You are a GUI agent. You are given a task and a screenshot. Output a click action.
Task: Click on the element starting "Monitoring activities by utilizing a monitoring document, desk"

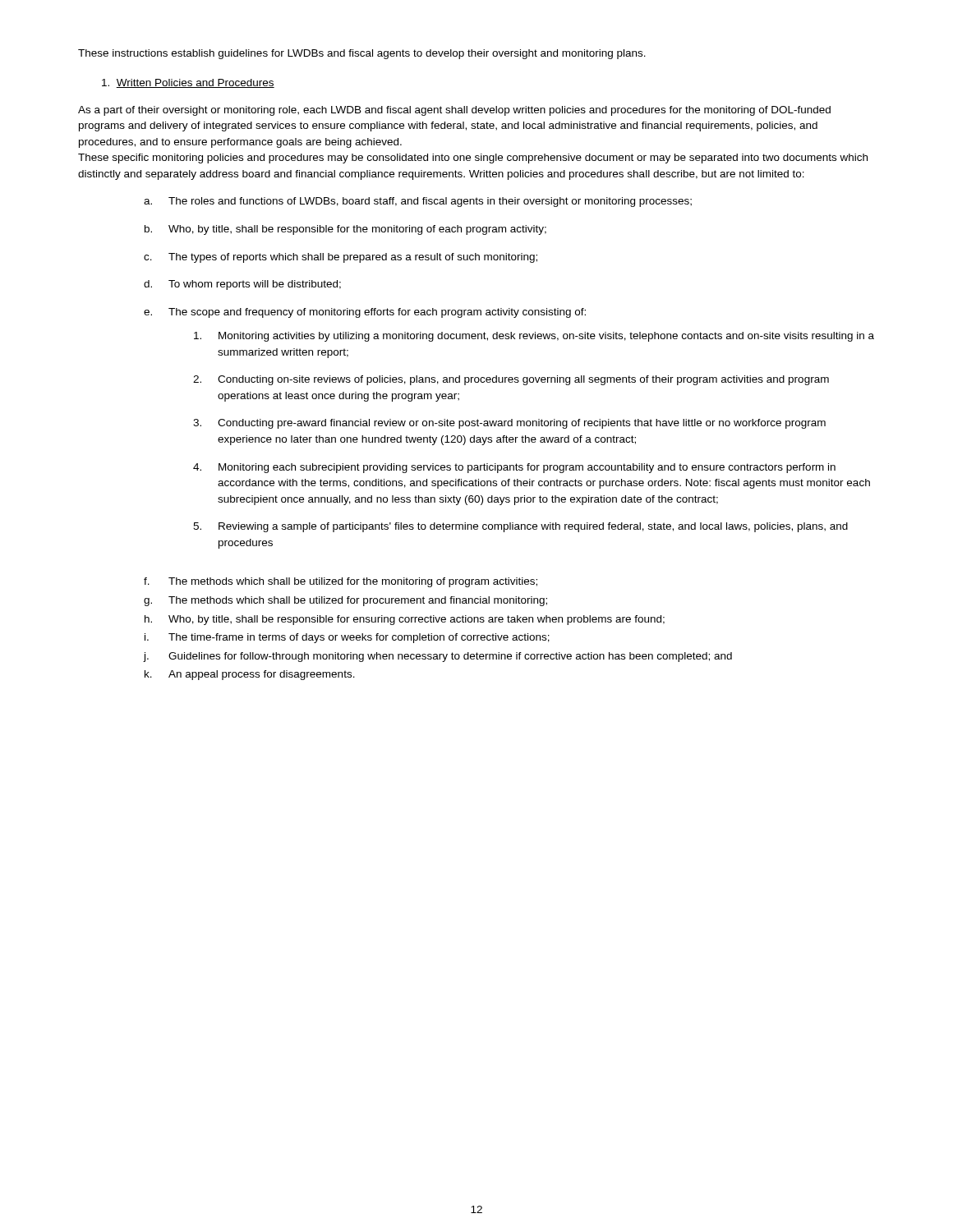534,344
